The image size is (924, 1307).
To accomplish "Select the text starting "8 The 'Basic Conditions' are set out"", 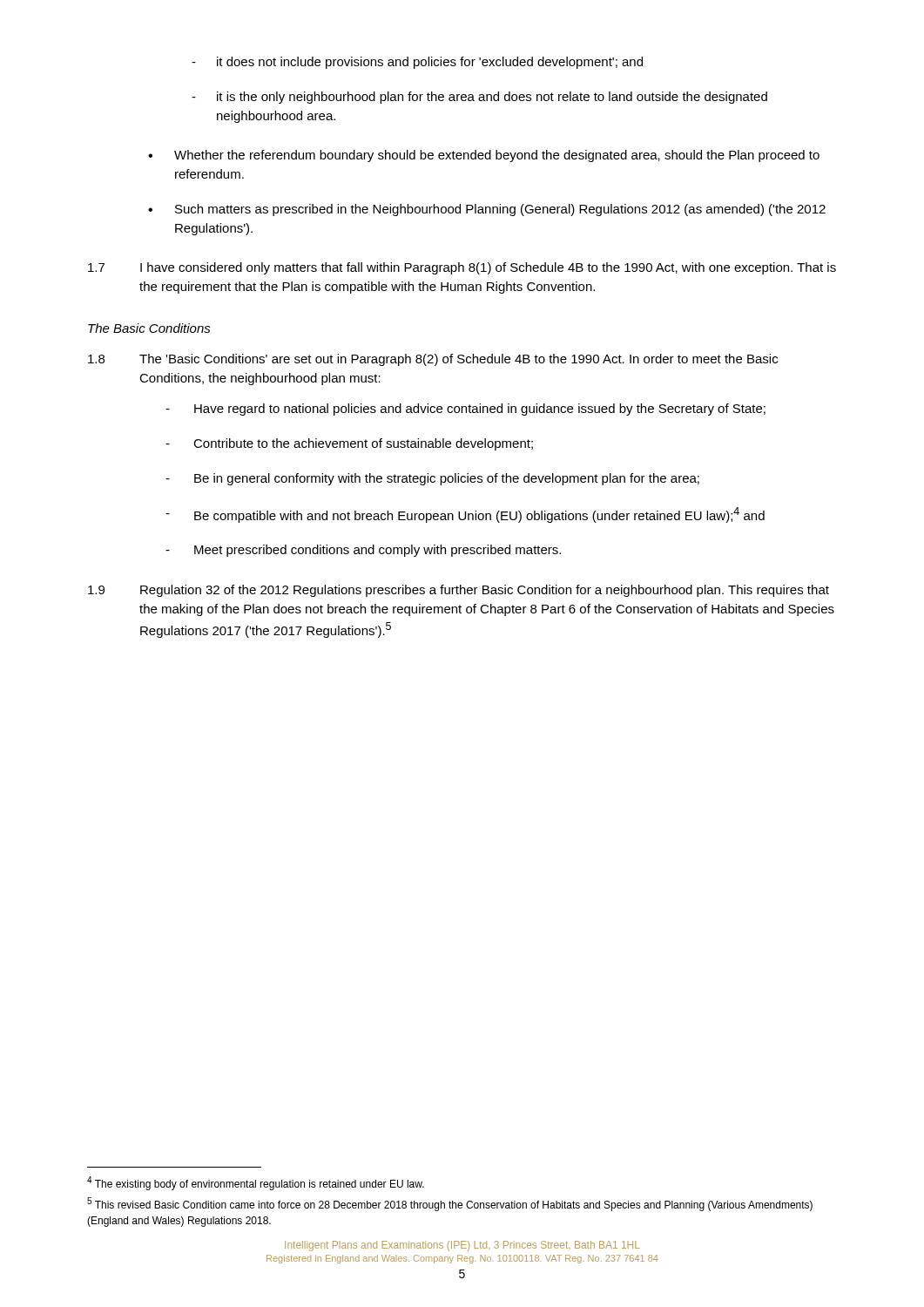I will point(462,368).
